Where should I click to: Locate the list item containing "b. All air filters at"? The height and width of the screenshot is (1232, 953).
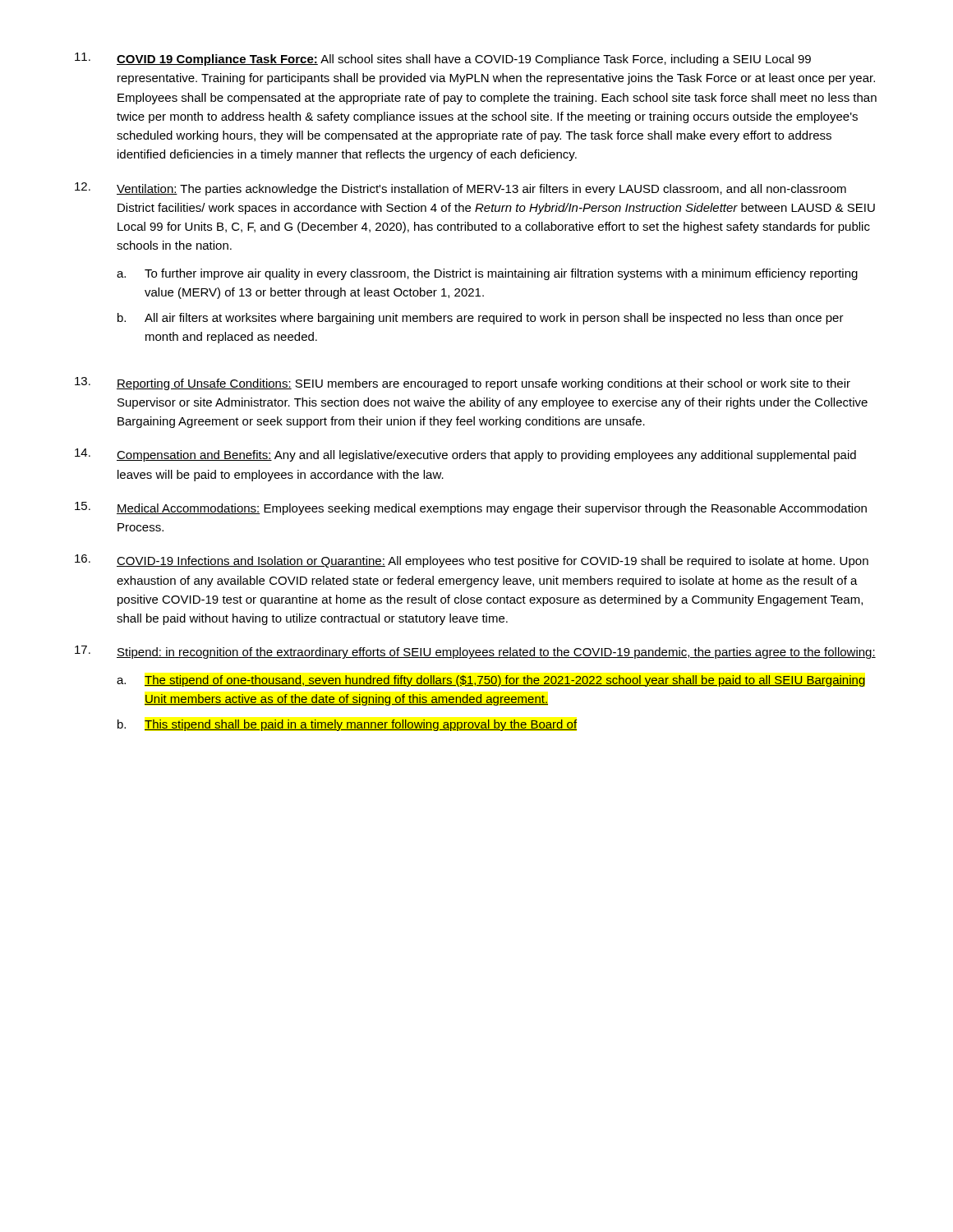pyautogui.click(x=498, y=327)
